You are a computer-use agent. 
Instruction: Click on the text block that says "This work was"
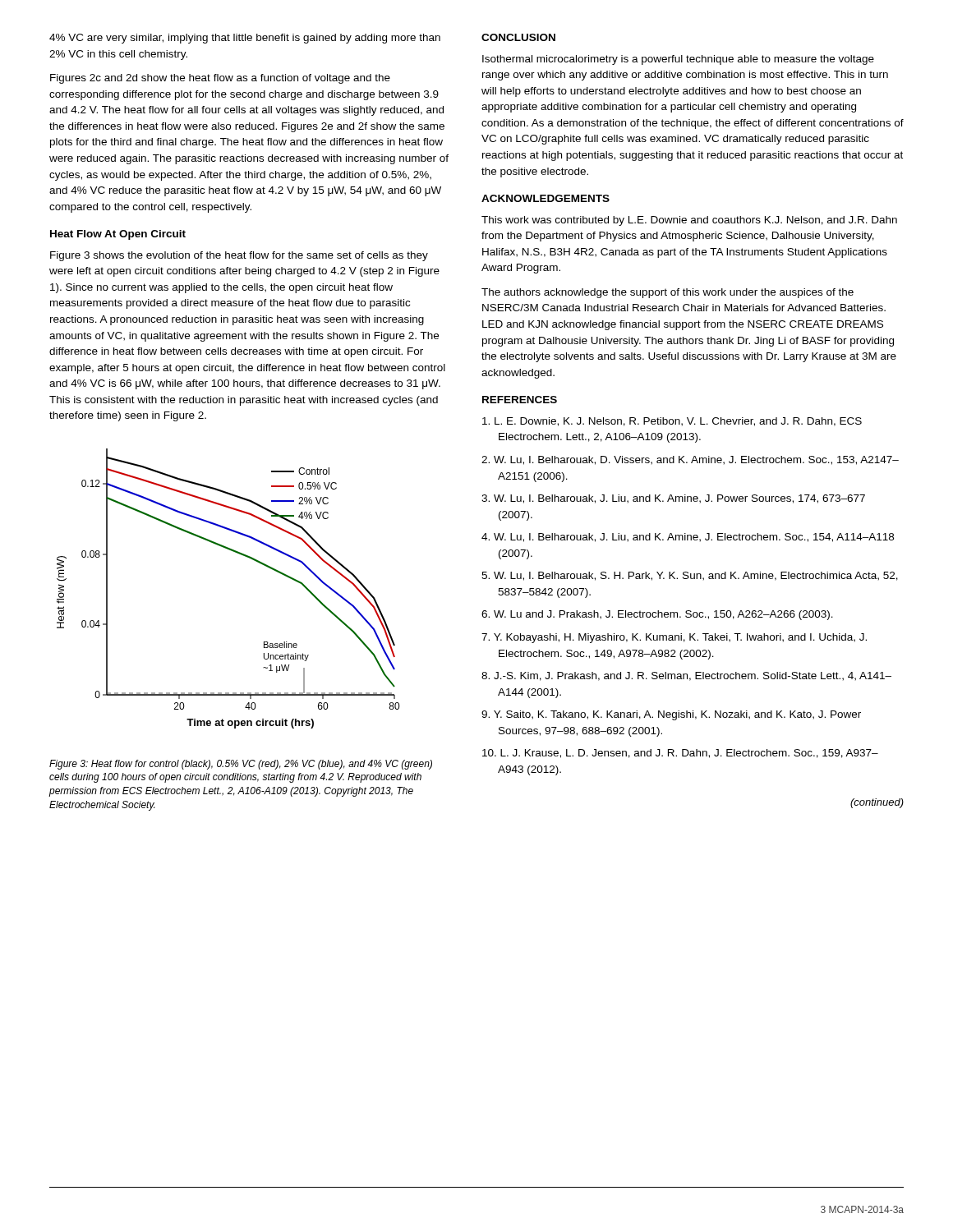(693, 296)
